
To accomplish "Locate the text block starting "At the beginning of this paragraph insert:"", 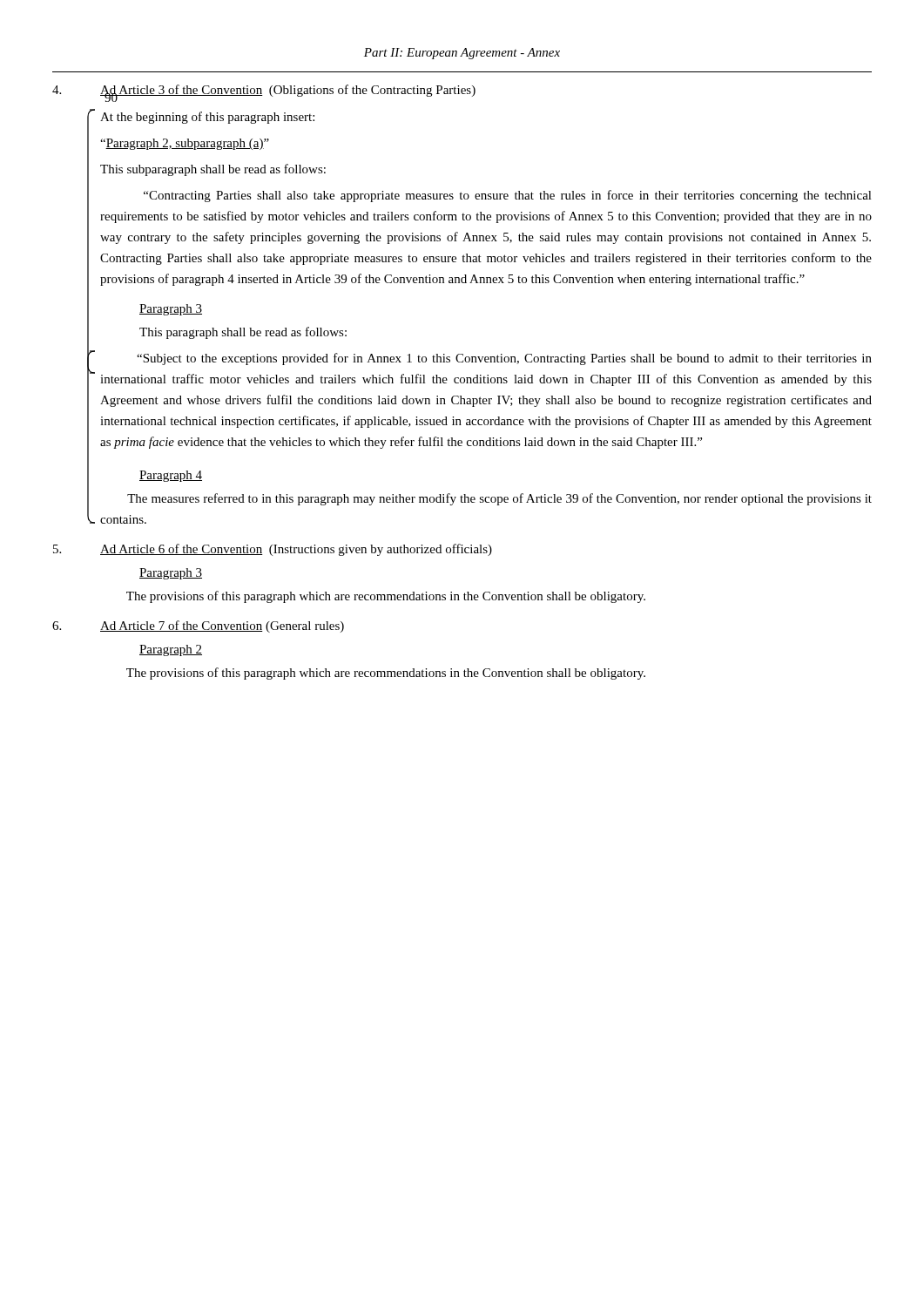I will pos(208,117).
